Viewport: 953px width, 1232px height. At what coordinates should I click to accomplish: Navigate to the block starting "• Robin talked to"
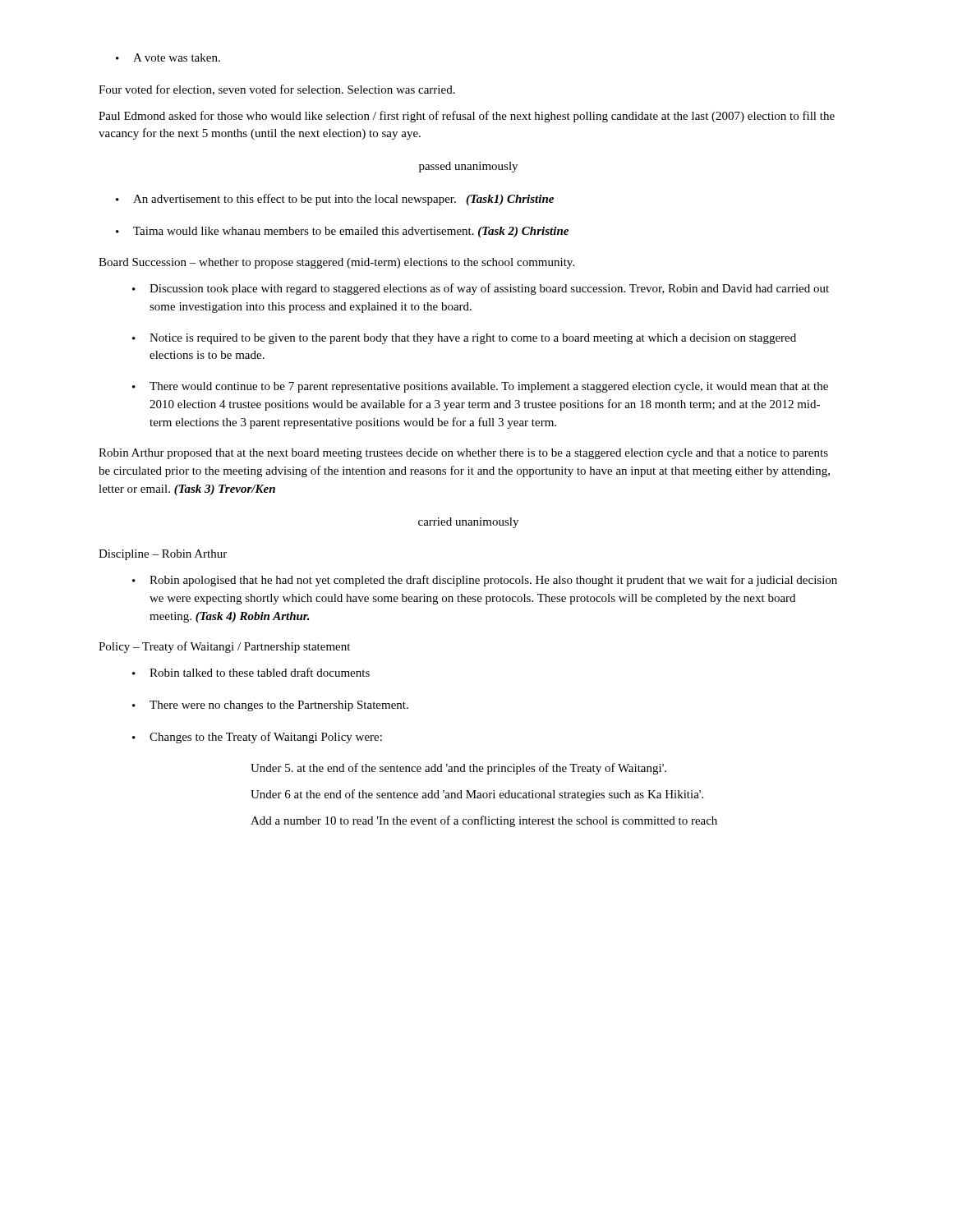pos(251,672)
